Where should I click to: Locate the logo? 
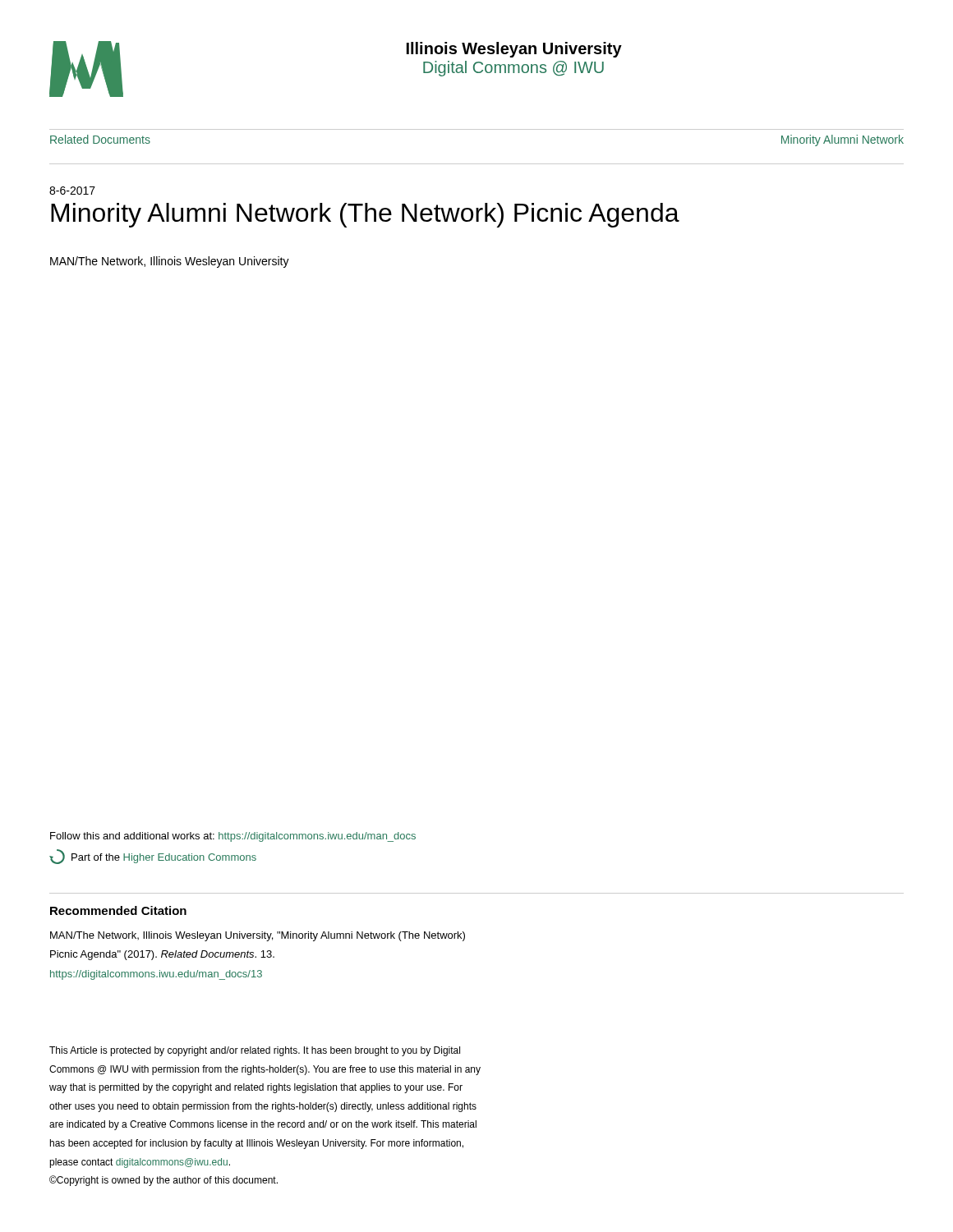86,71
